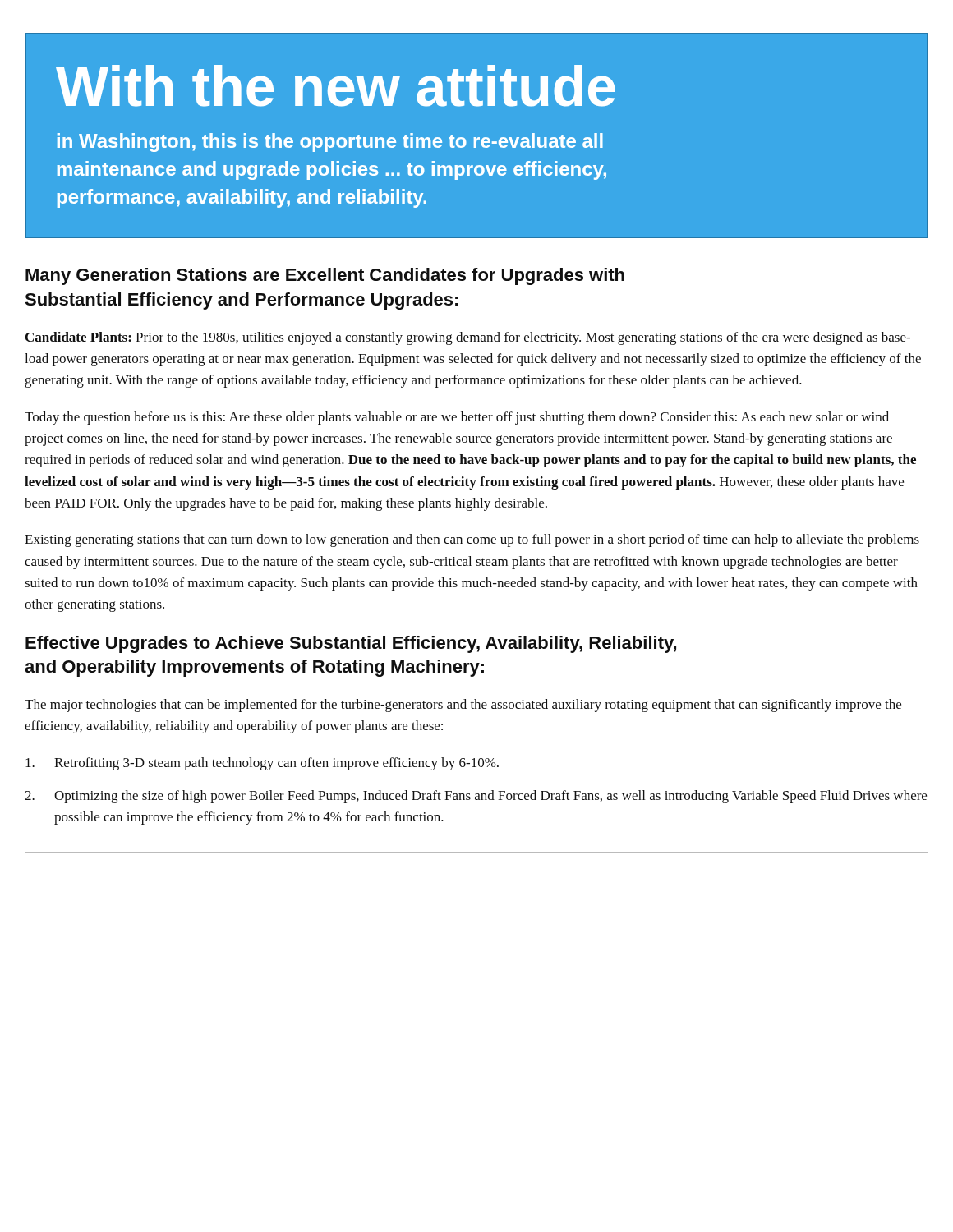Select the text block with the text "Existing generating stations"
Viewport: 953px width, 1232px height.
click(x=472, y=572)
